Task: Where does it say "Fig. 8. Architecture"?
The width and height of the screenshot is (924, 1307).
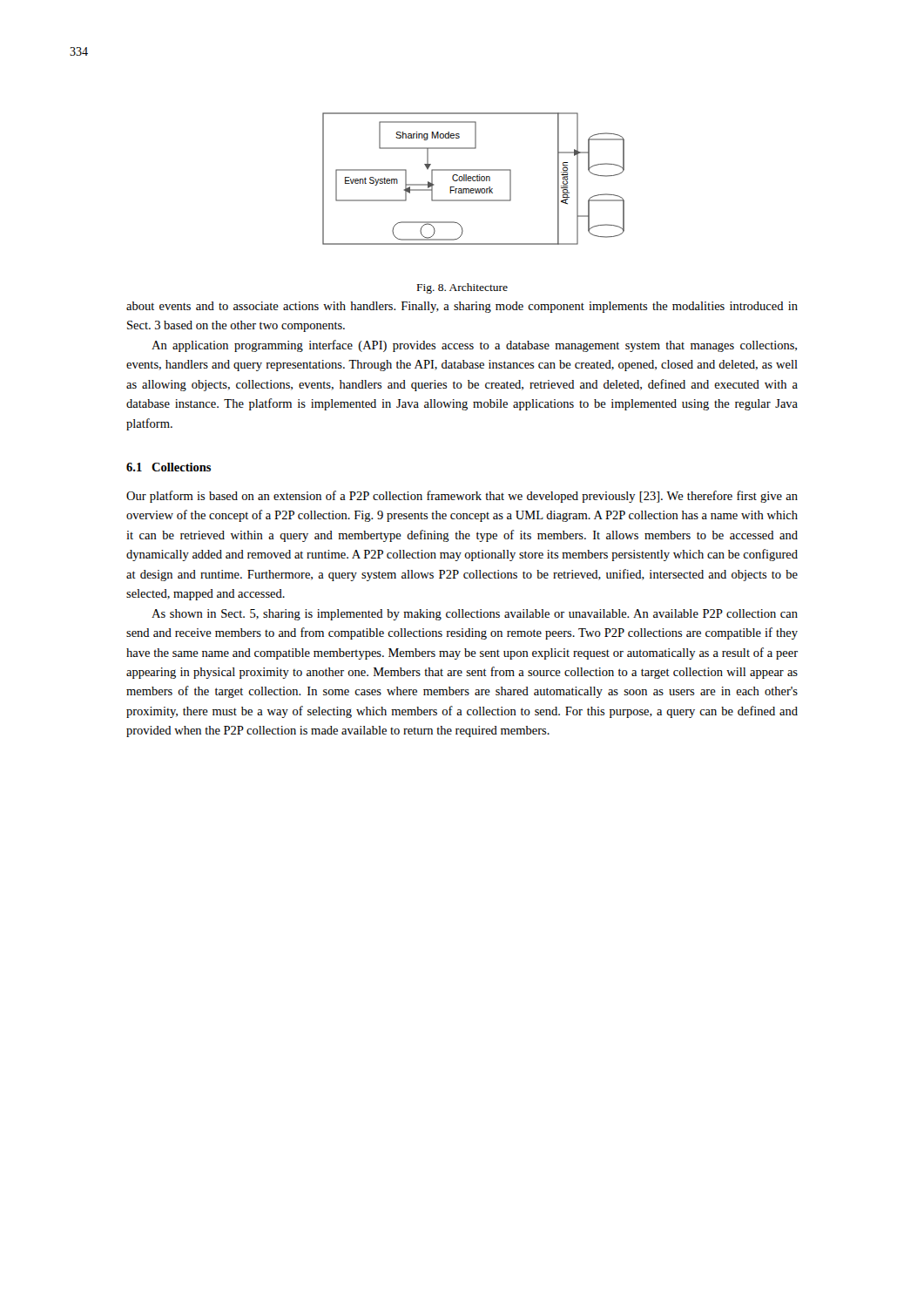Action: (x=462, y=287)
